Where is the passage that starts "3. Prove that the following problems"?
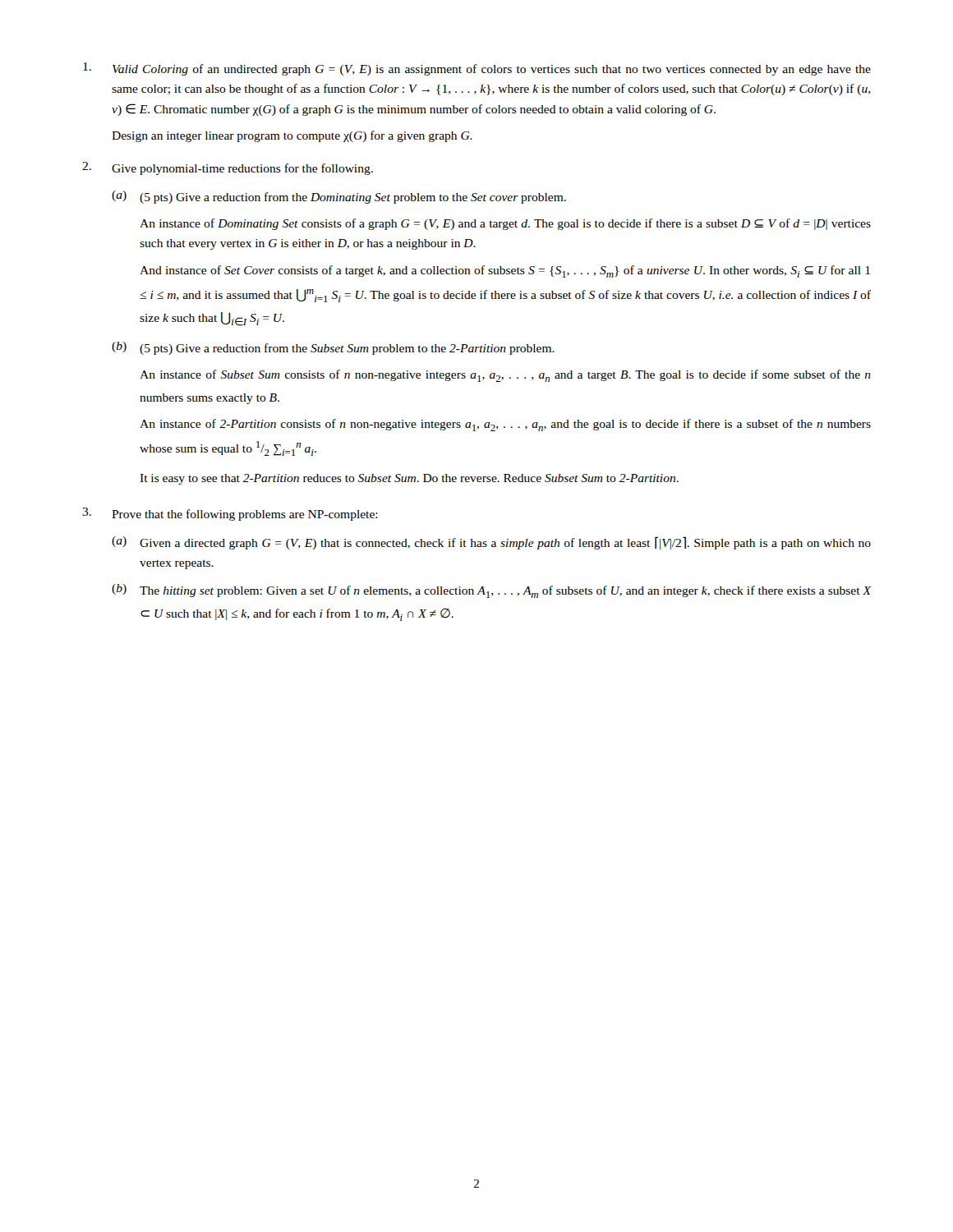The height and width of the screenshot is (1232, 953). point(230,514)
